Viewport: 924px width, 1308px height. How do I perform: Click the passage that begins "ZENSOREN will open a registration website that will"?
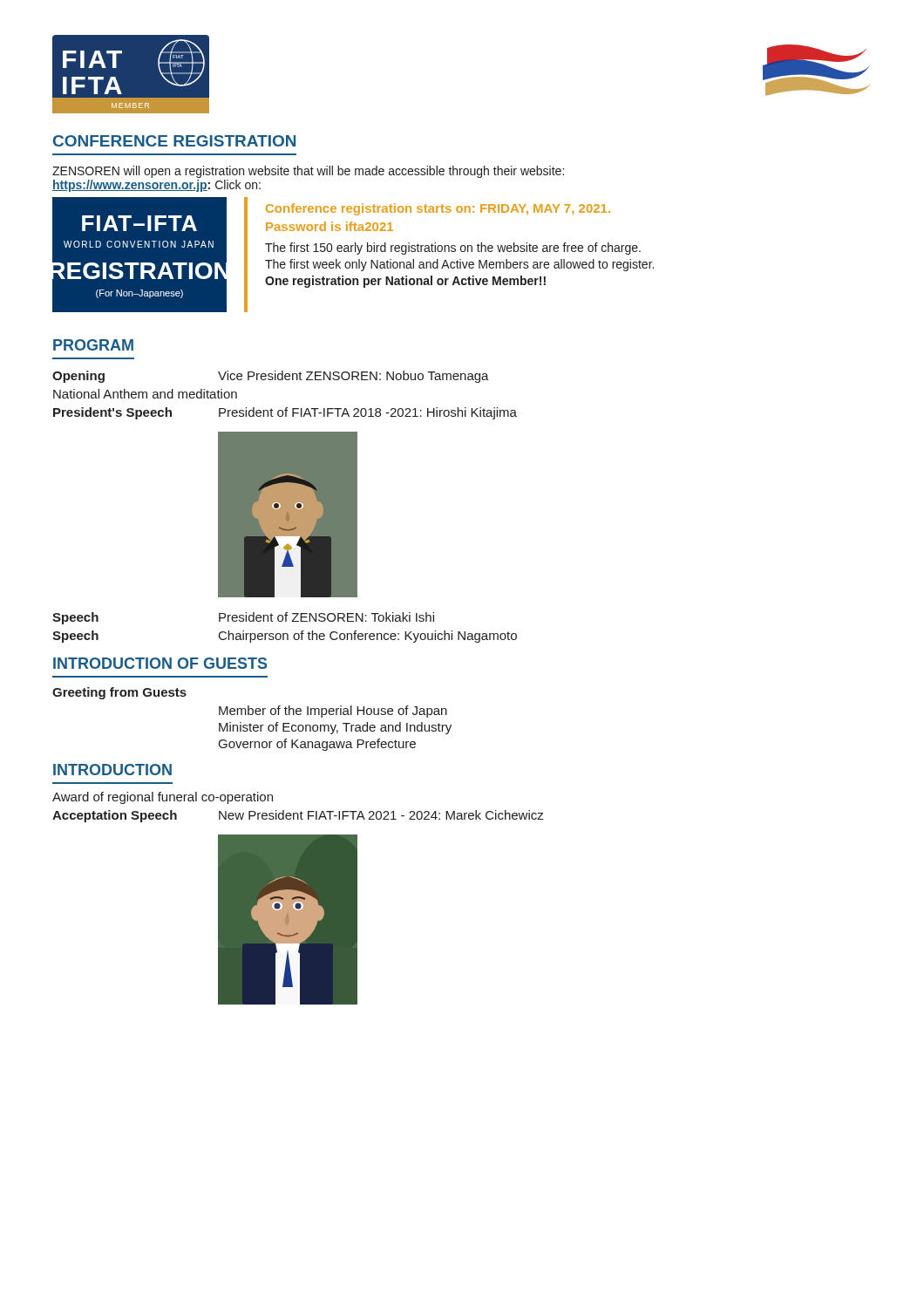click(309, 178)
